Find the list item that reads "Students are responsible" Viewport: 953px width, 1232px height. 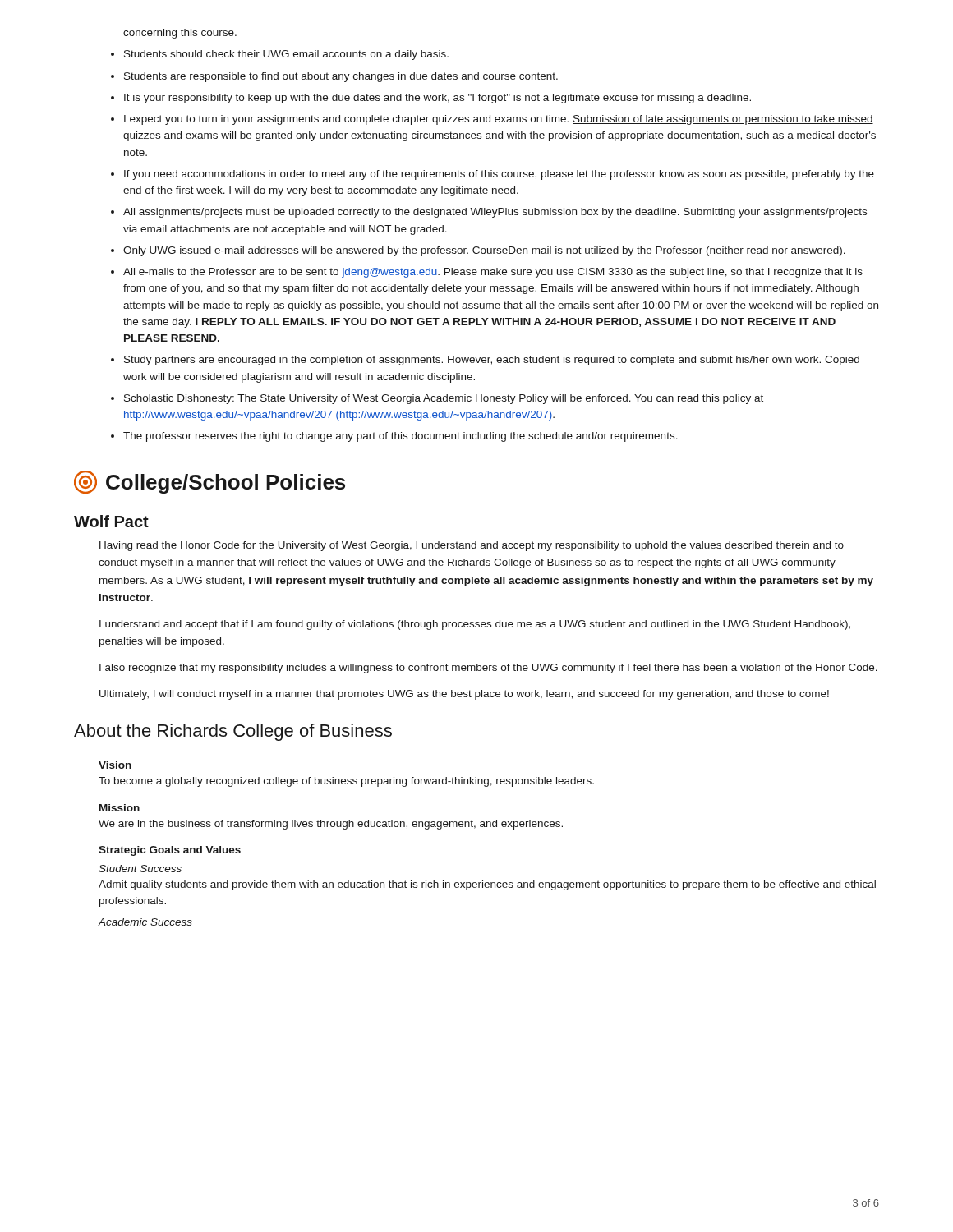[501, 76]
